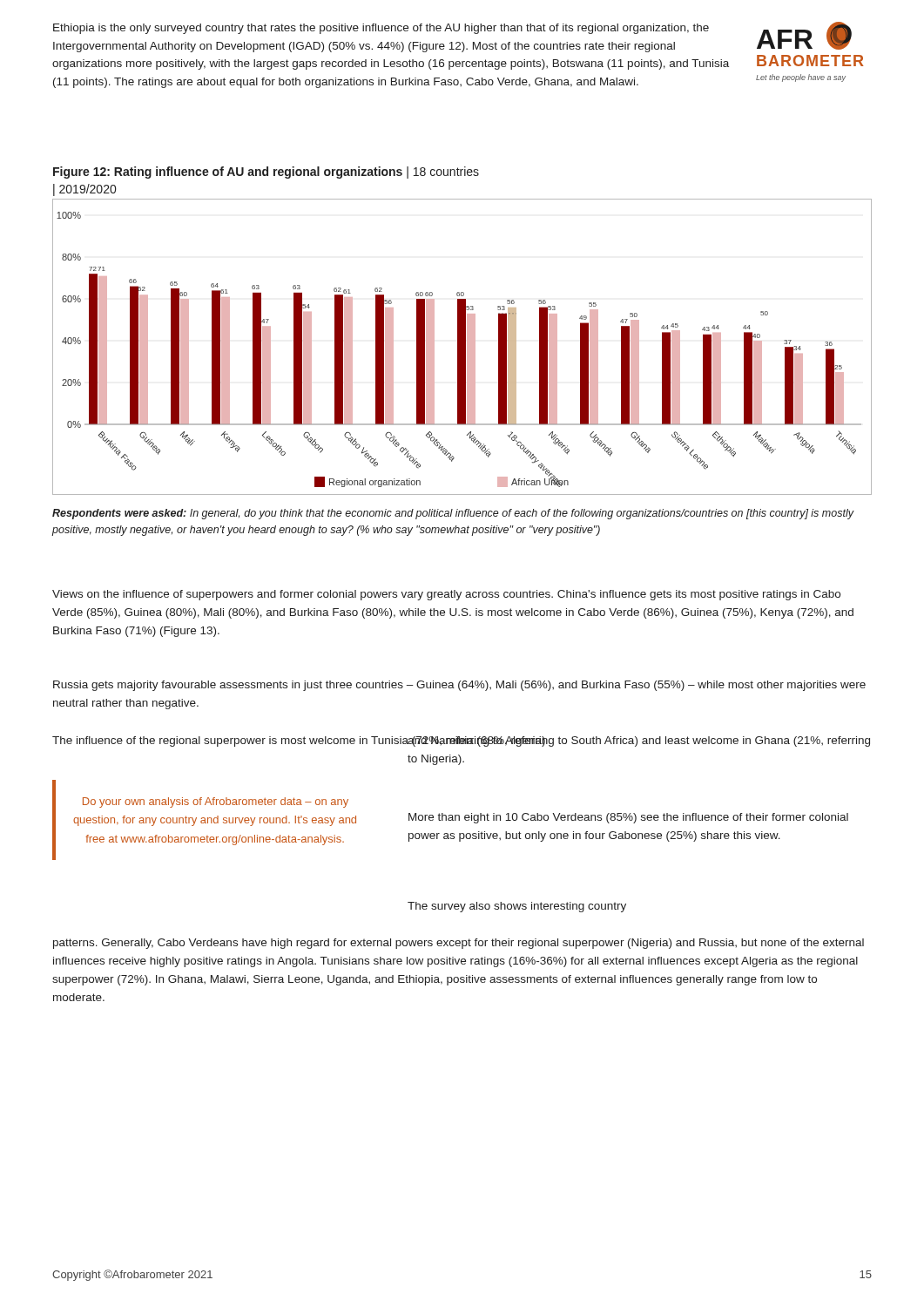Find the block on this page that starts "The survey also shows interesting"
This screenshot has width=924, height=1307.
coord(517,906)
